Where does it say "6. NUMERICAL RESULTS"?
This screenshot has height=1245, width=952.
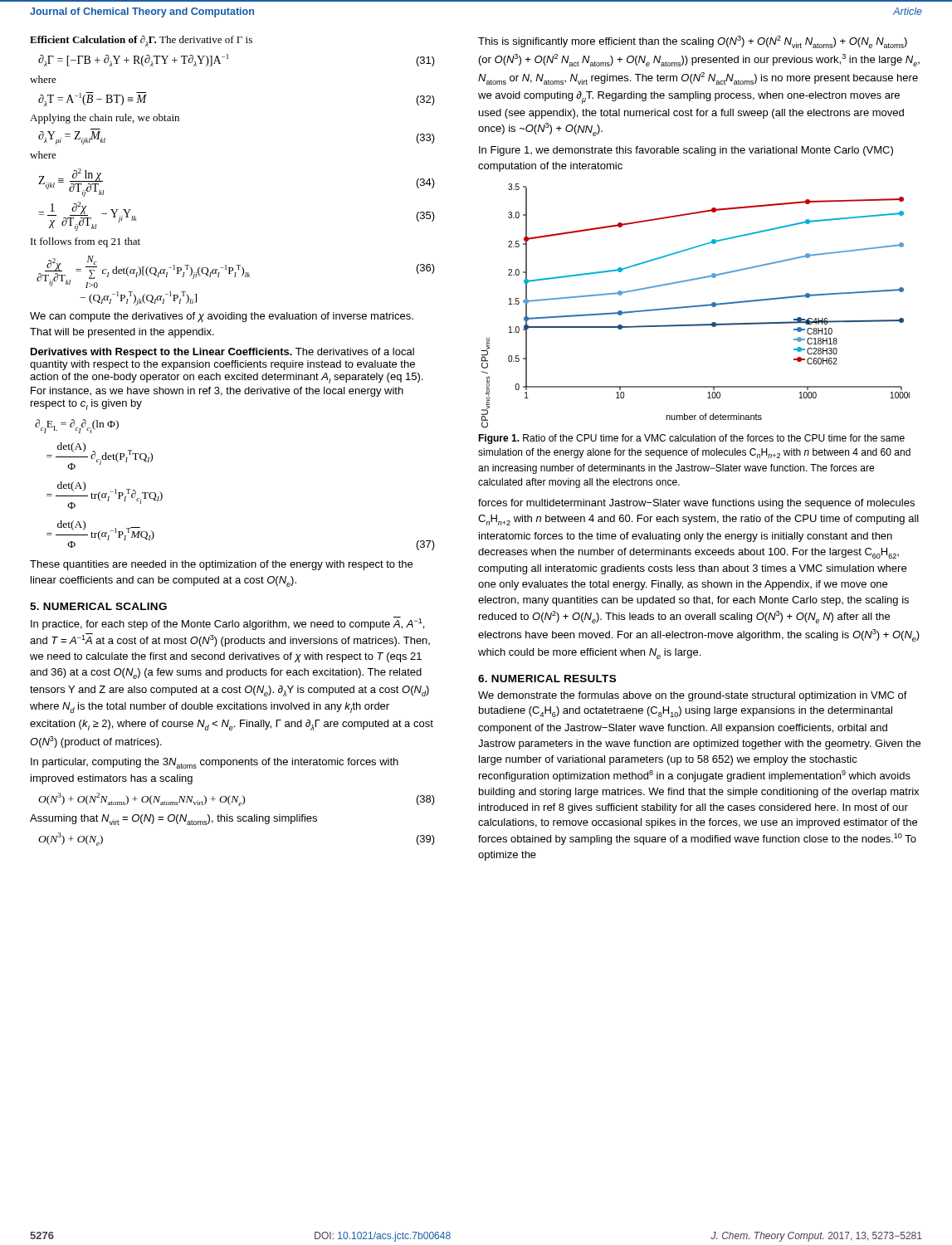tap(547, 678)
